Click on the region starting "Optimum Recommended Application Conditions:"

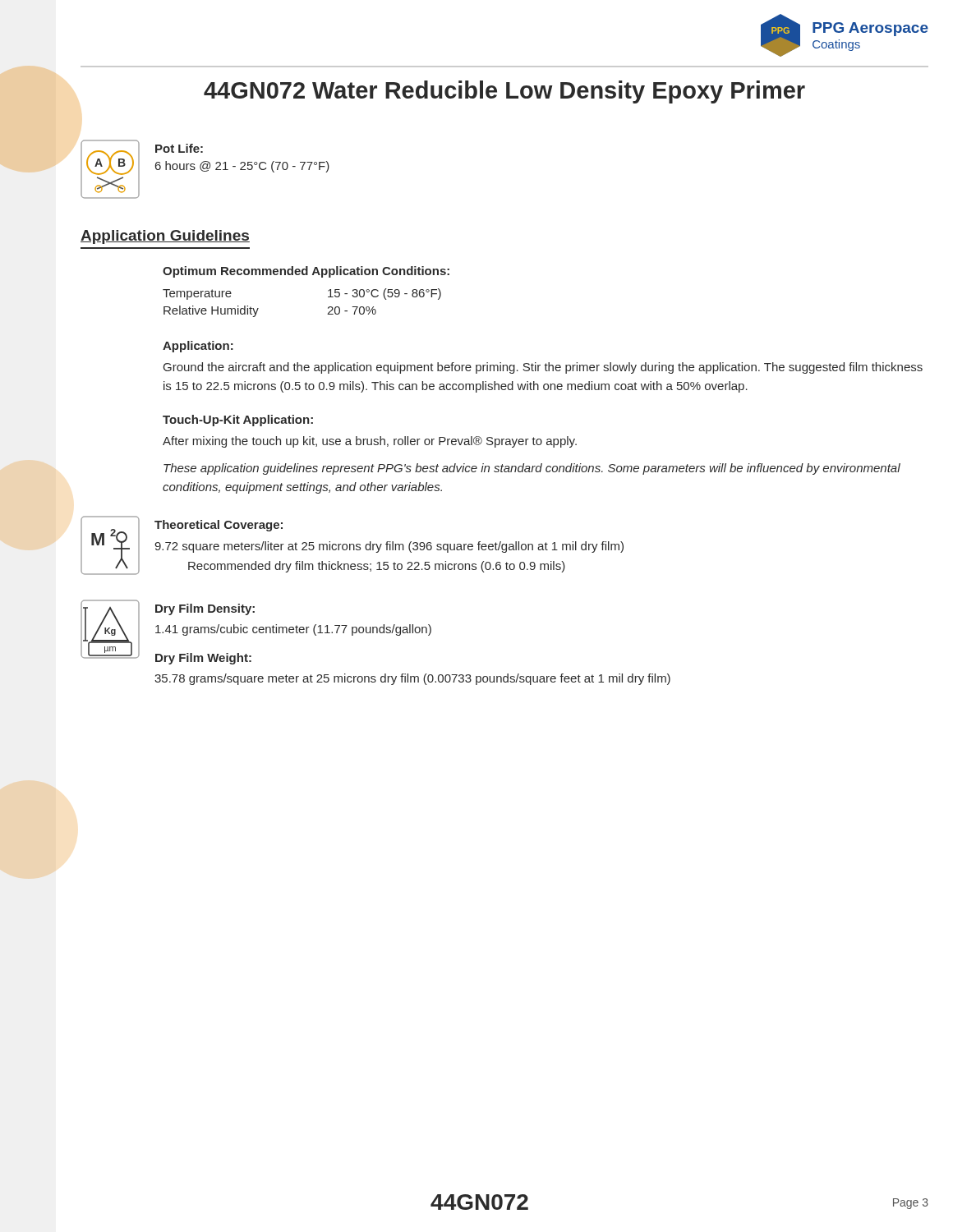(307, 271)
